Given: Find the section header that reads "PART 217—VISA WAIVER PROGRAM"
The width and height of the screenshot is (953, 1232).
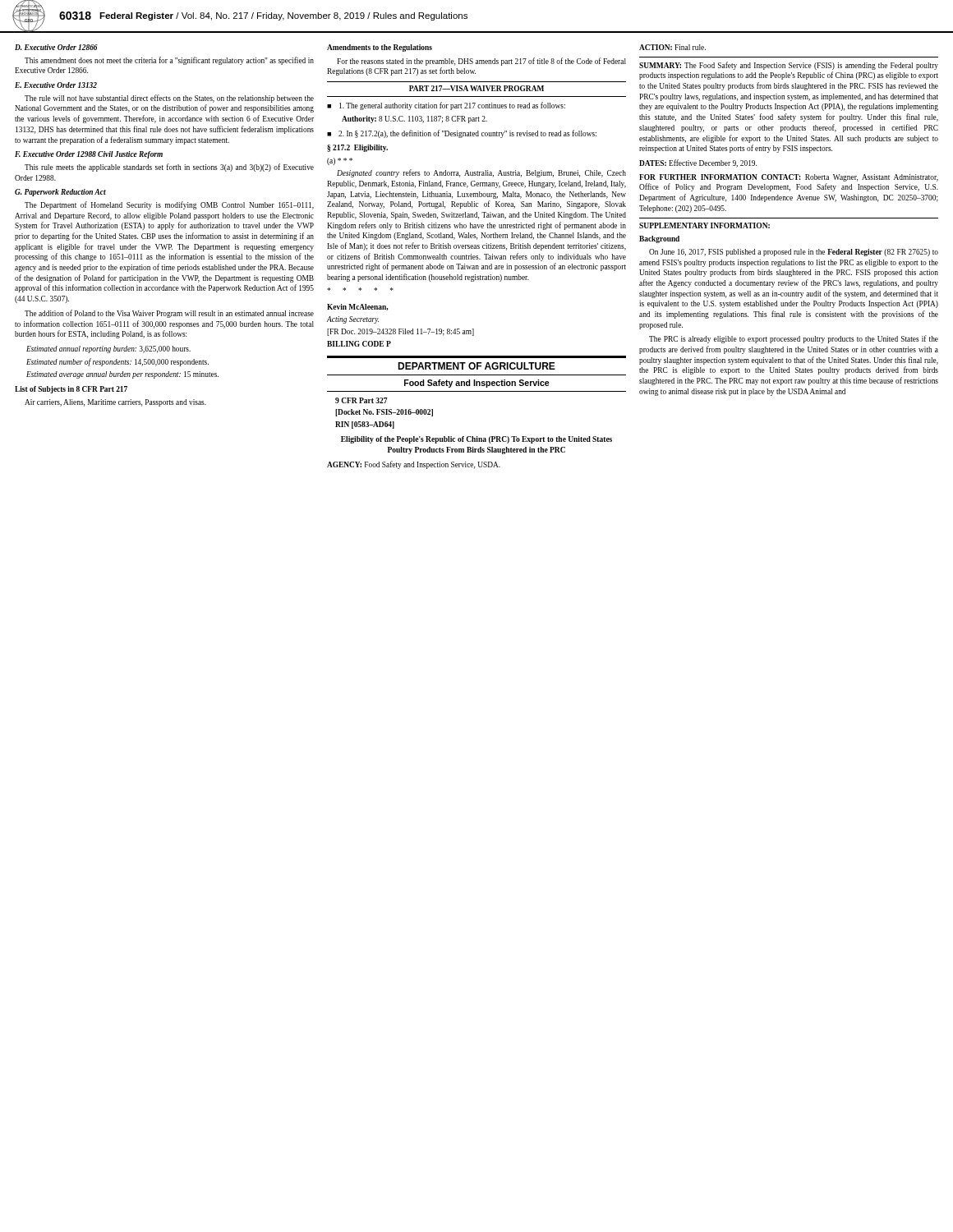Looking at the screenshot, I should click(476, 89).
